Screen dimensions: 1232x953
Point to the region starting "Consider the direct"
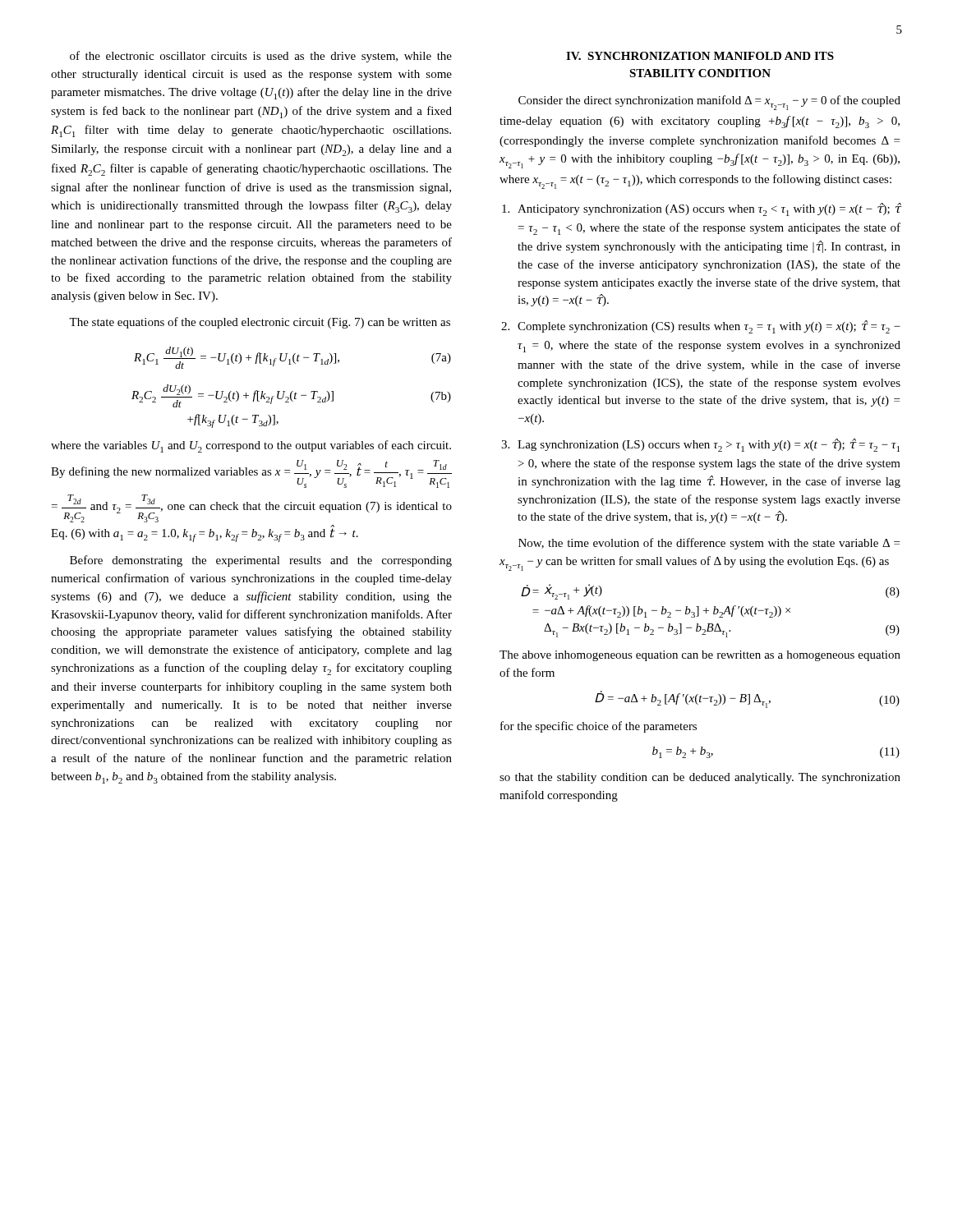point(700,142)
